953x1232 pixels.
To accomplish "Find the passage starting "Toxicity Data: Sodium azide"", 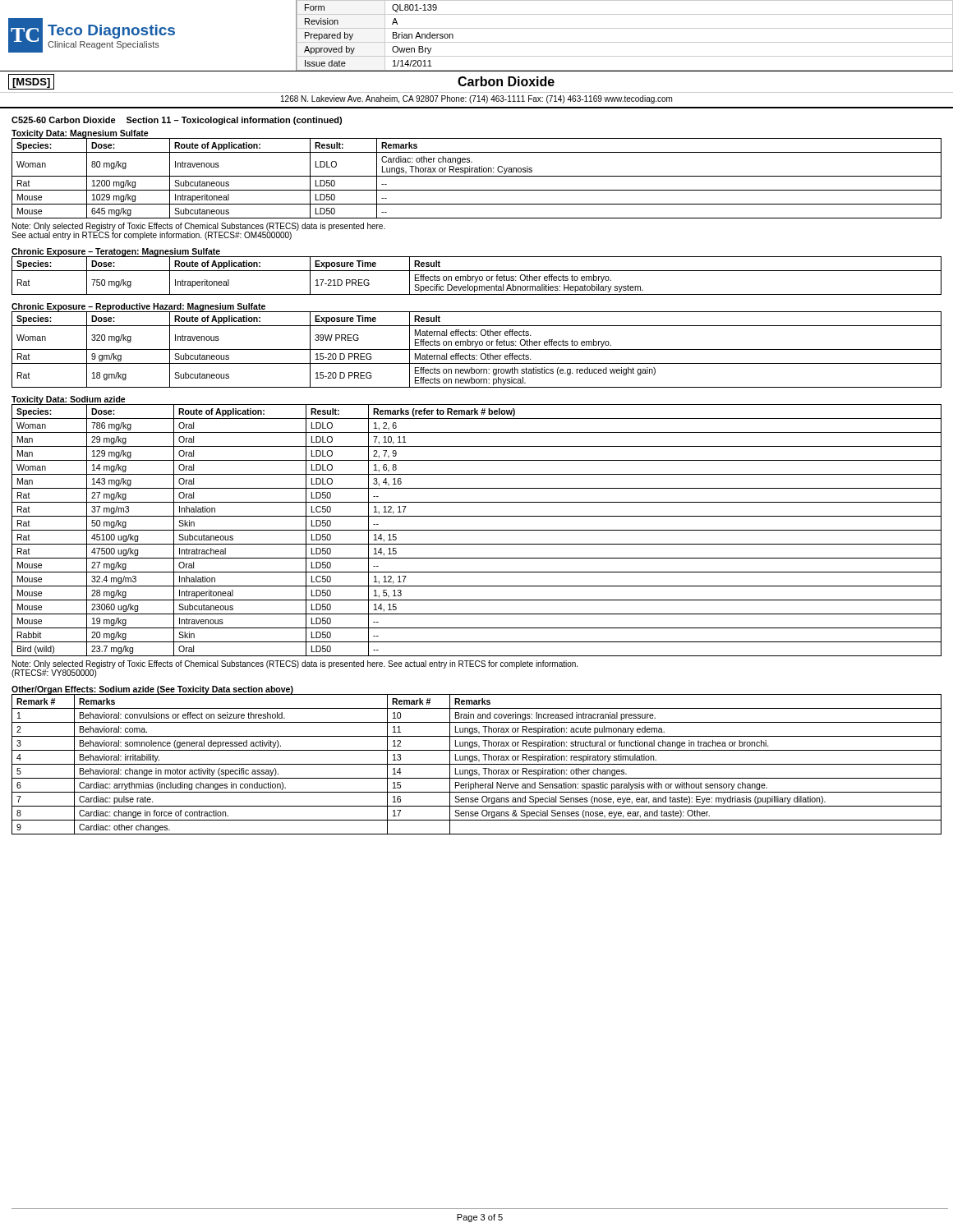I will tap(68, 399).
